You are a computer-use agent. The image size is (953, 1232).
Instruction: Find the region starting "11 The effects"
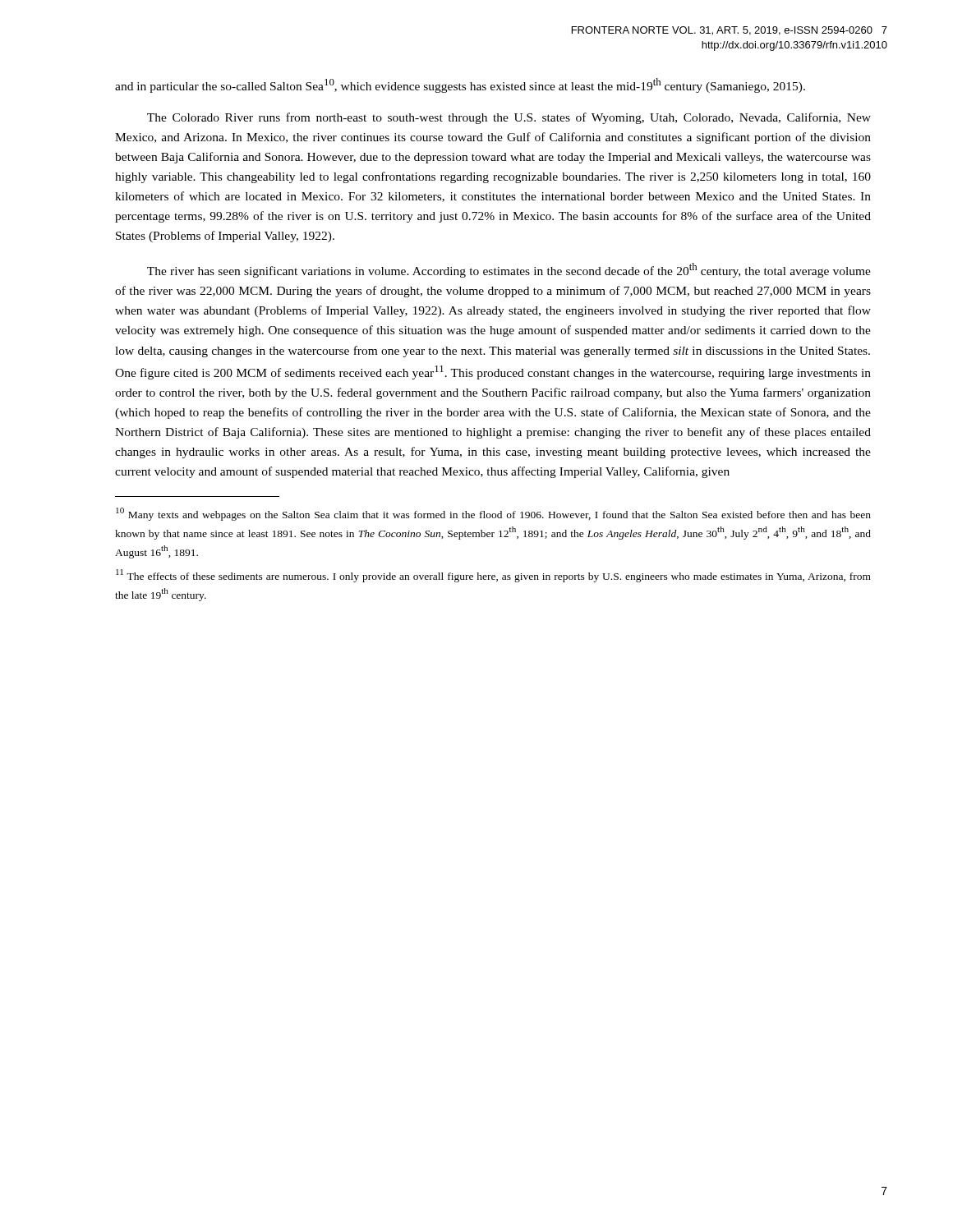[493, 584]
